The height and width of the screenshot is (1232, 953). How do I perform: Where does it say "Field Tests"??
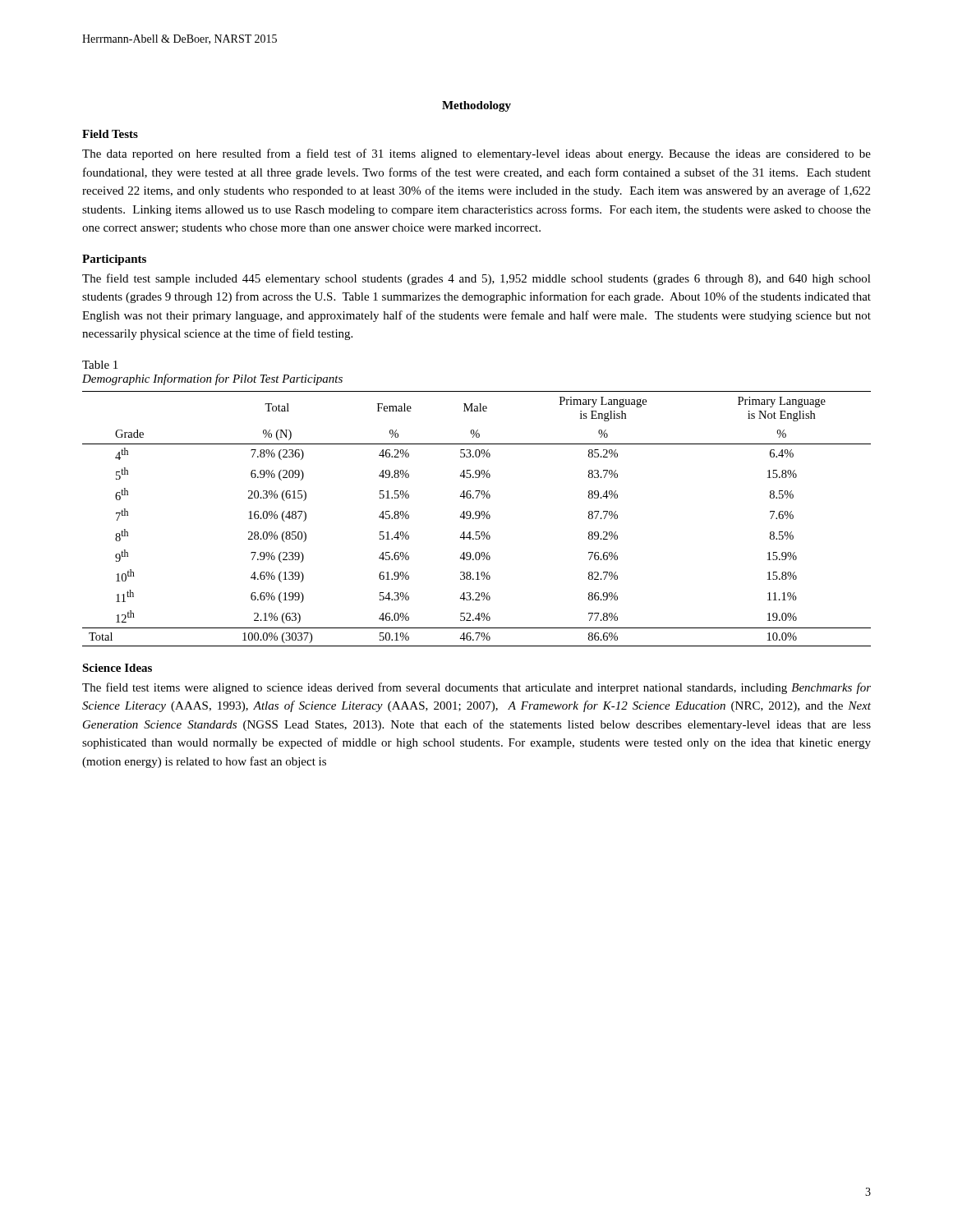click(110, 134)
